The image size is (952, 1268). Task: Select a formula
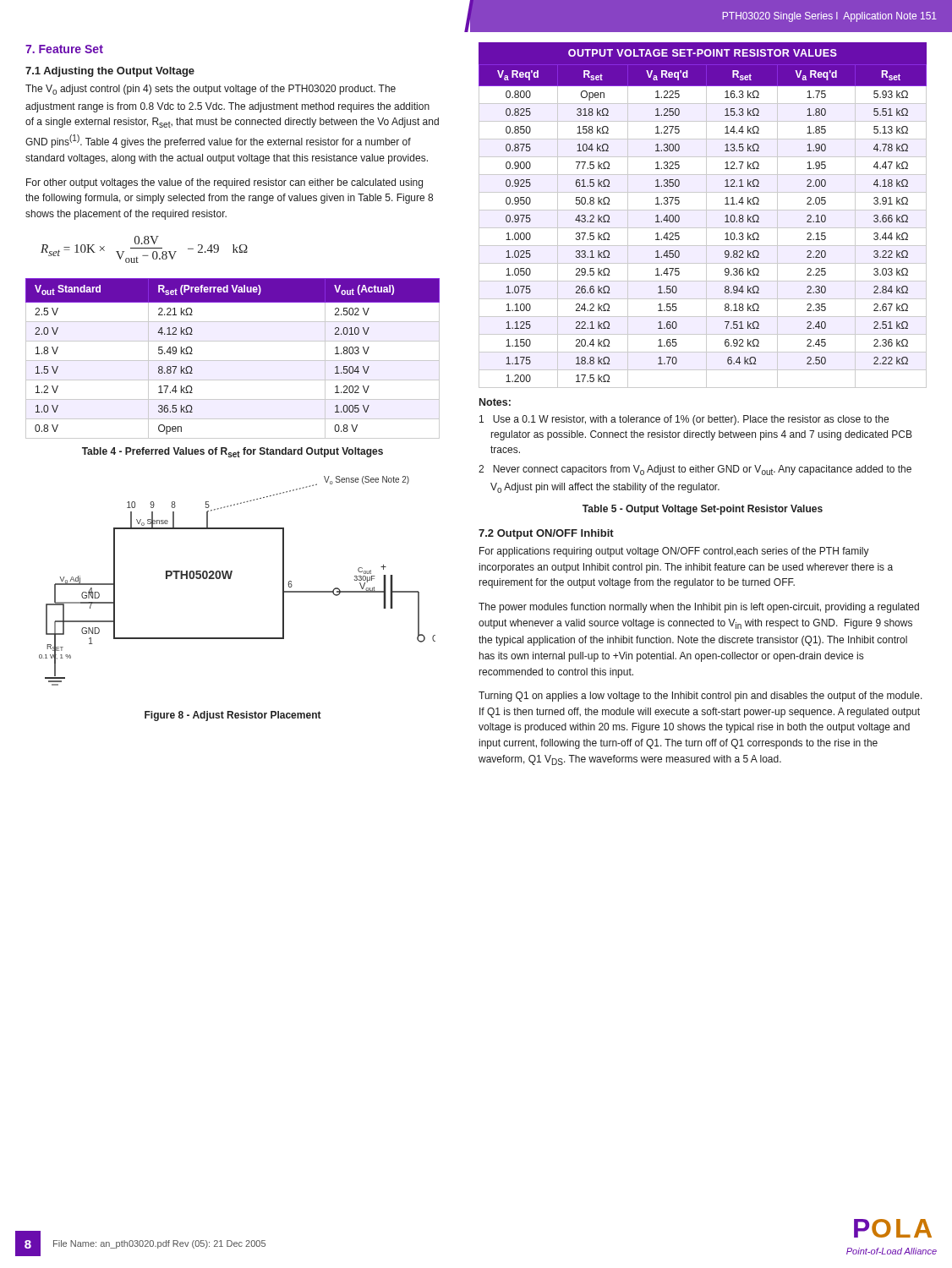point(144,250)
